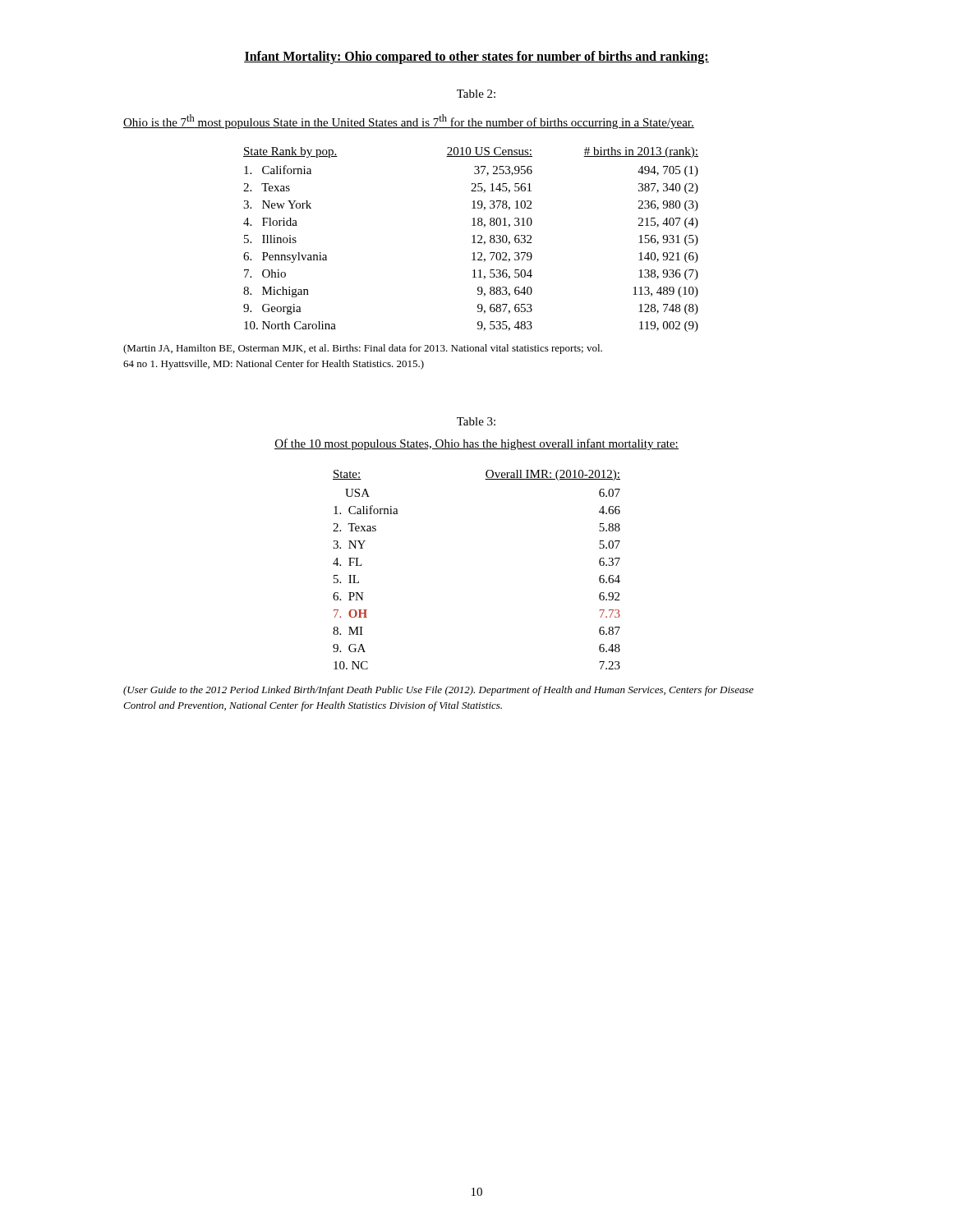Click on the table containing "9. GA"
Viewport: 953px width, 1232px height.
pyautogui.click(x=476, y=570)
